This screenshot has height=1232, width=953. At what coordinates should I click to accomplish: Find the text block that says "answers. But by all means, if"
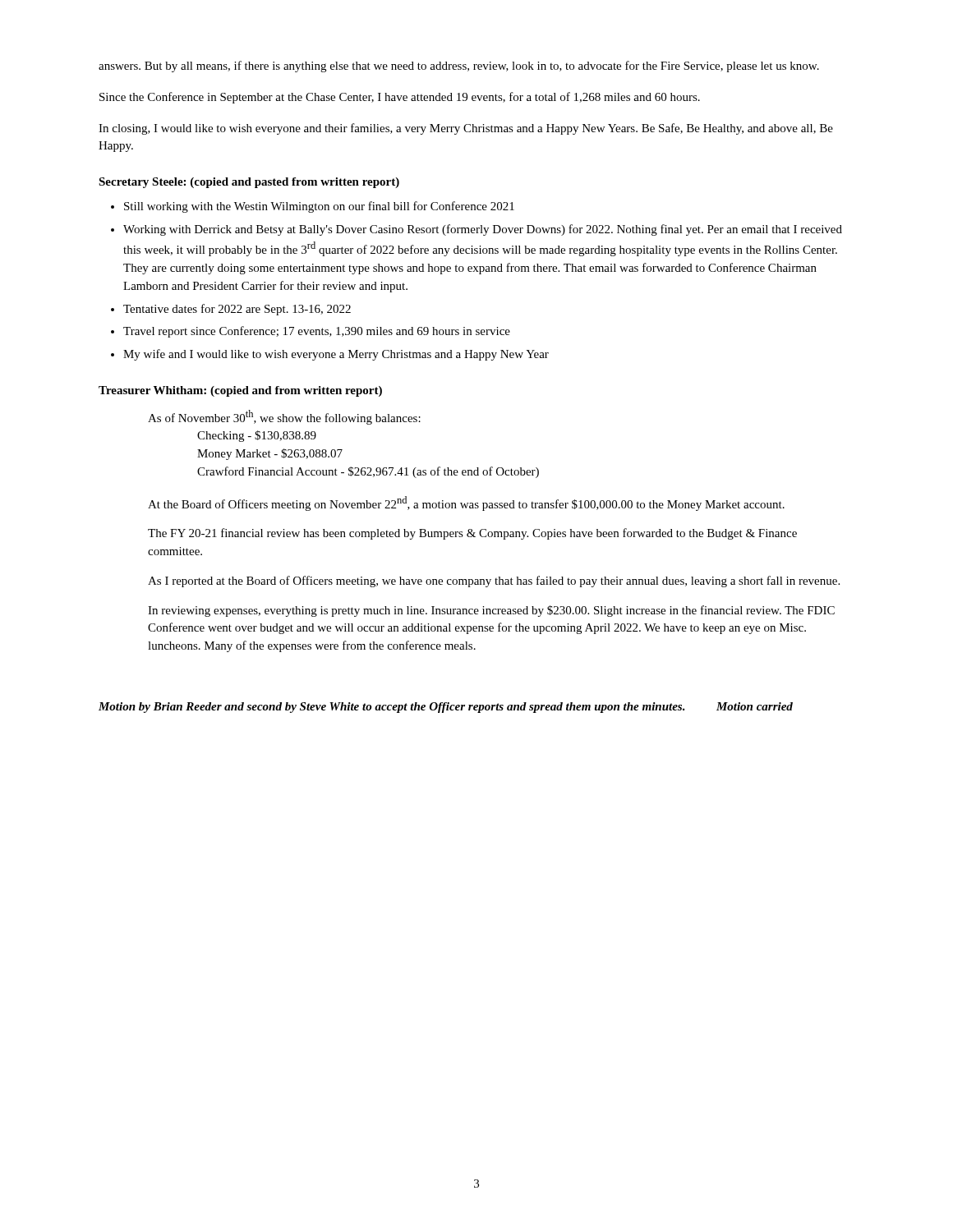459,66
